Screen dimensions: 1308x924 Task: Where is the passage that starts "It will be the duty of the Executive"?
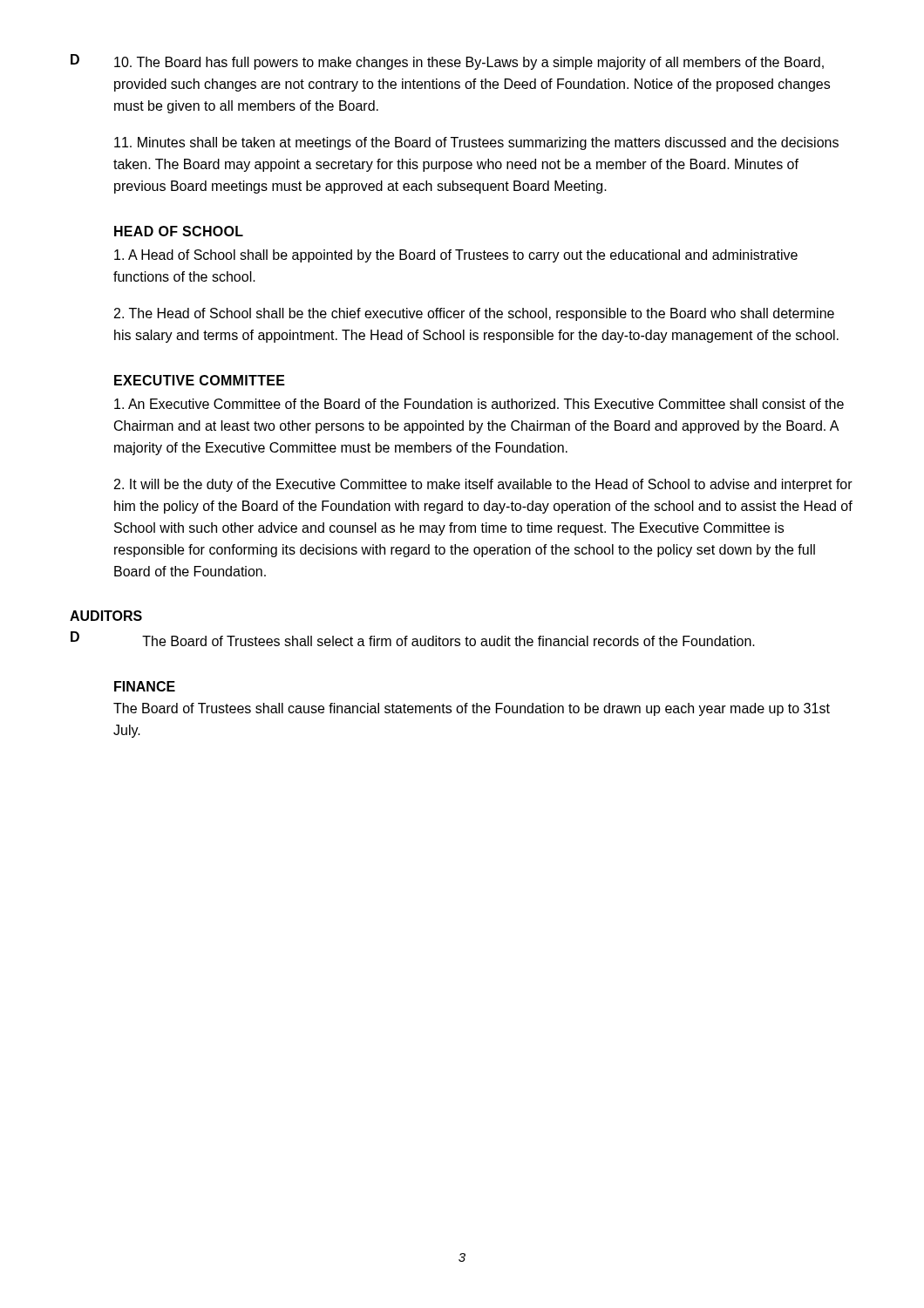pyautogui.click(x=483, y=528)
